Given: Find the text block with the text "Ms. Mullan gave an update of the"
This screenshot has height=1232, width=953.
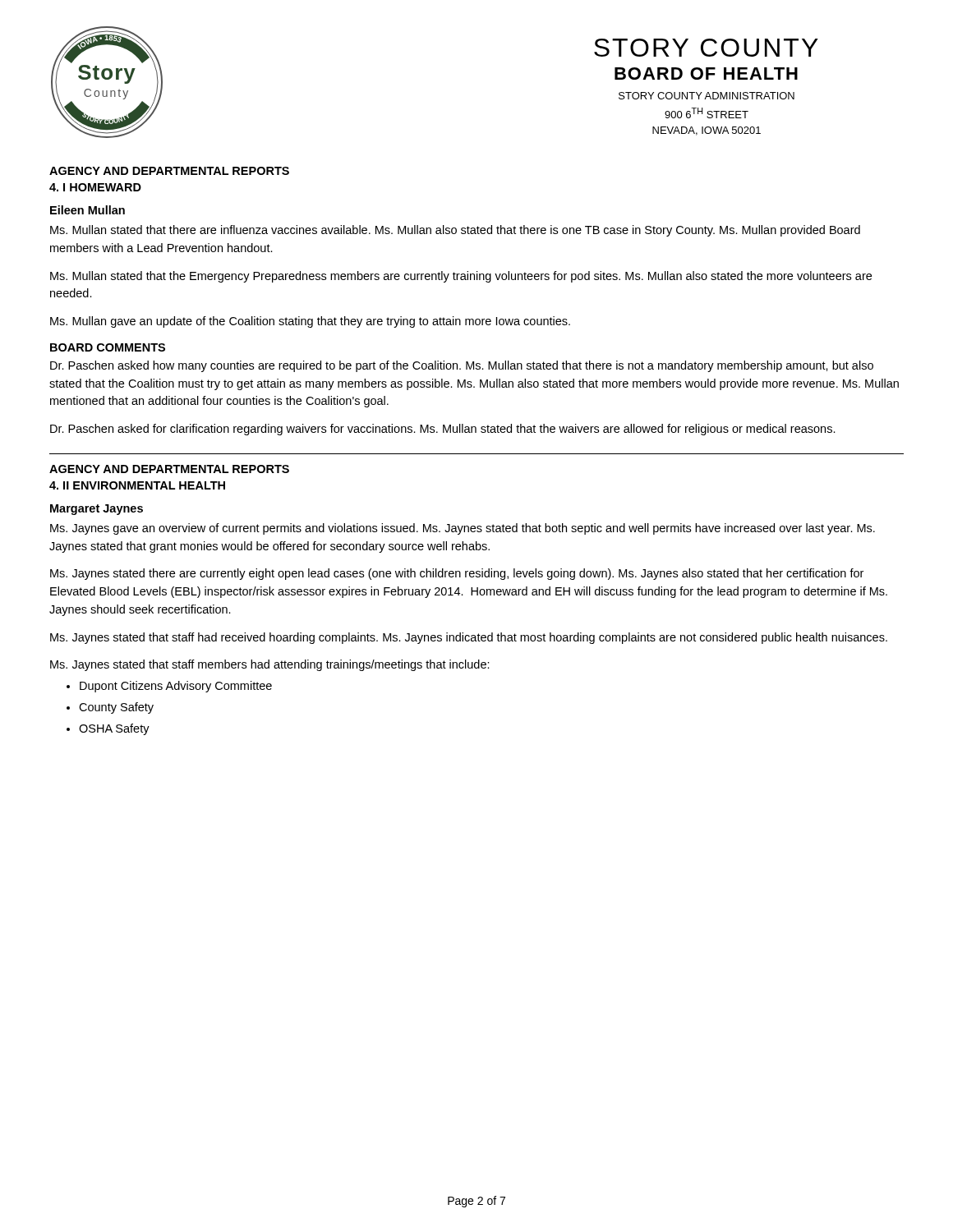Looking at the screenshot, I should [476, 322].
